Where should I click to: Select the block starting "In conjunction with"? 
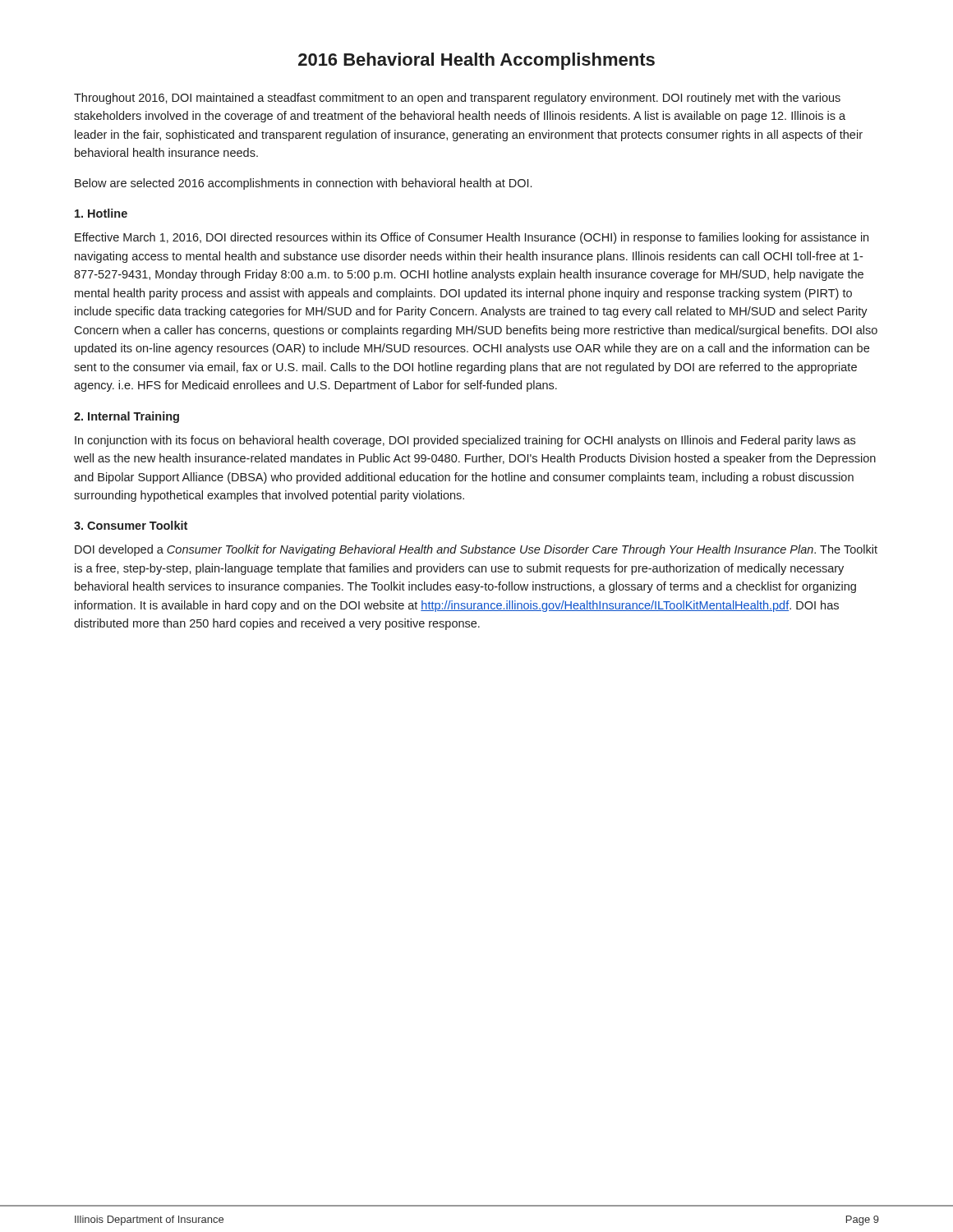coord(475,468)
